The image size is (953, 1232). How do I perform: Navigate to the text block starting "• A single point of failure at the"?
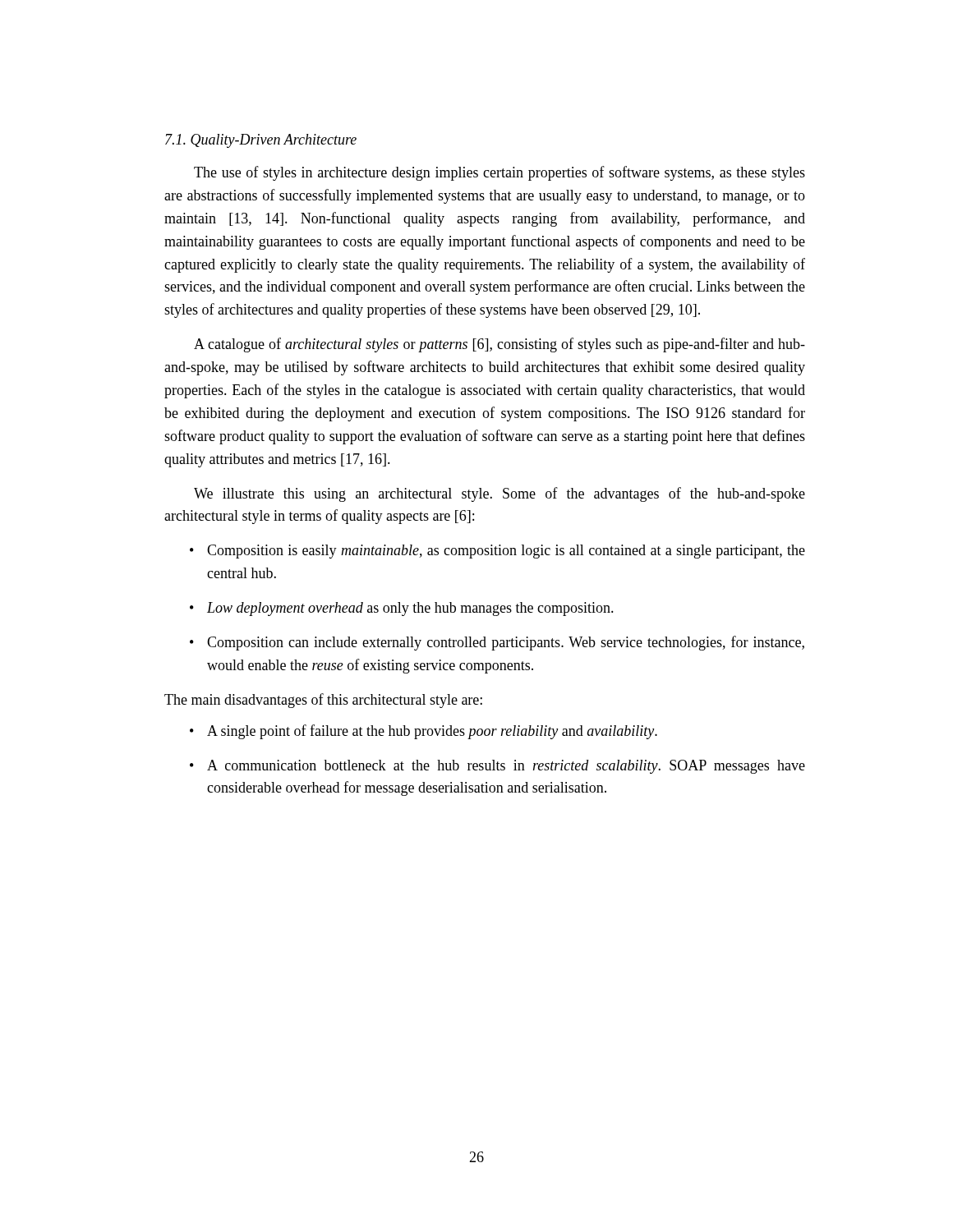497,732
